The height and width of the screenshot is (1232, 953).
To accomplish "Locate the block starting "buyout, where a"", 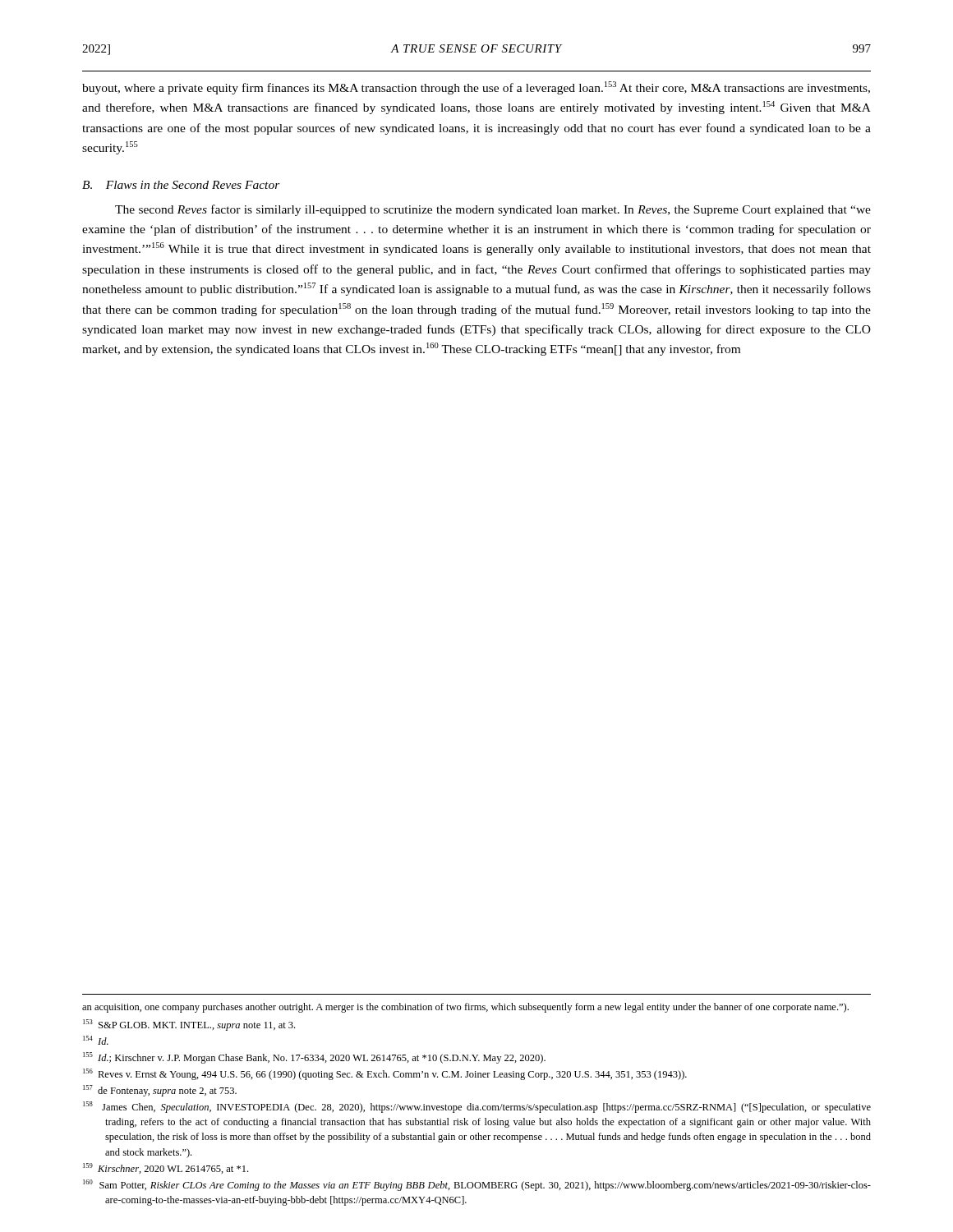I will click(476, 118).
